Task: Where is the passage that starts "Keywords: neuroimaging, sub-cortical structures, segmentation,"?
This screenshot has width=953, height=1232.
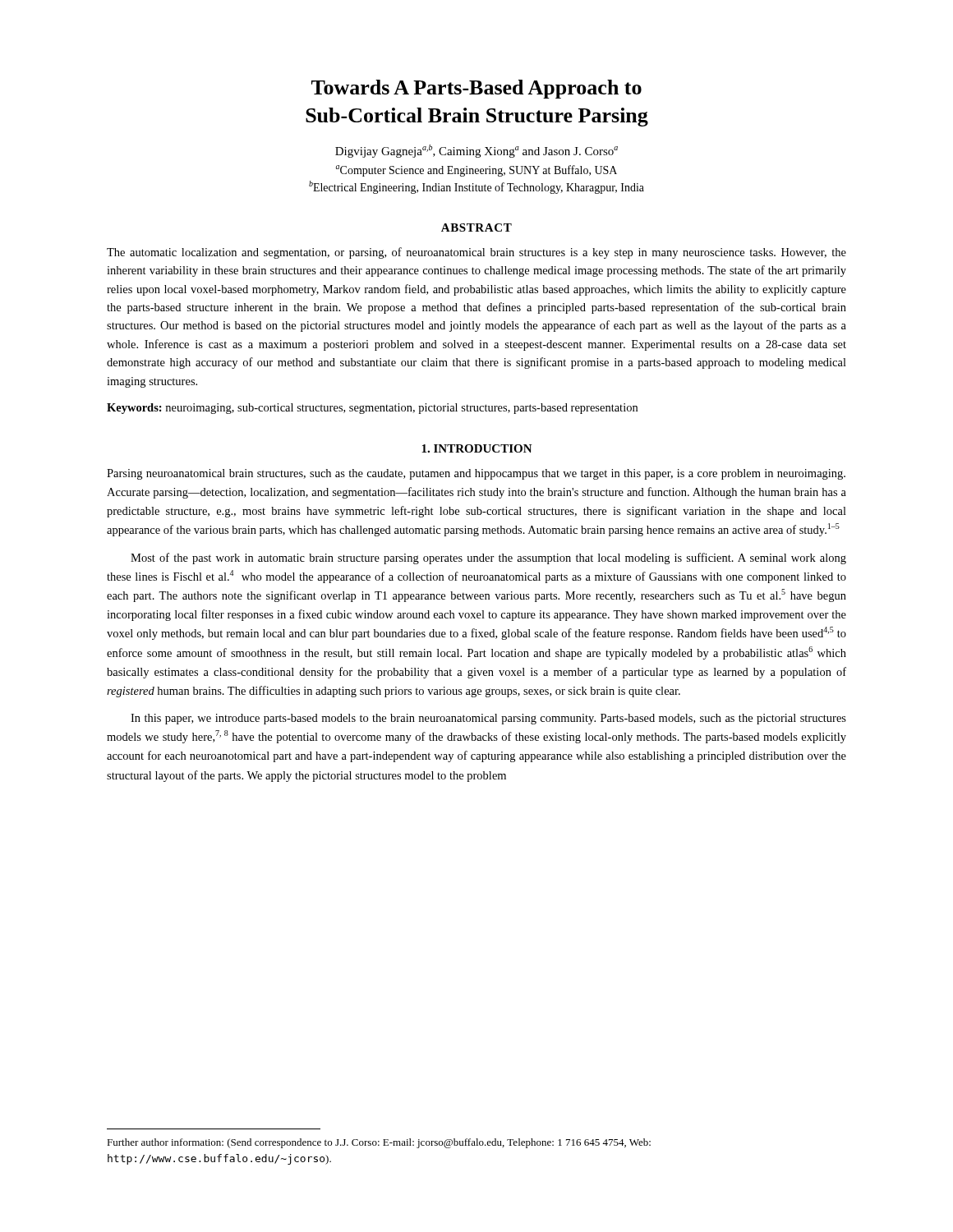Action: [x=372, y=408]
